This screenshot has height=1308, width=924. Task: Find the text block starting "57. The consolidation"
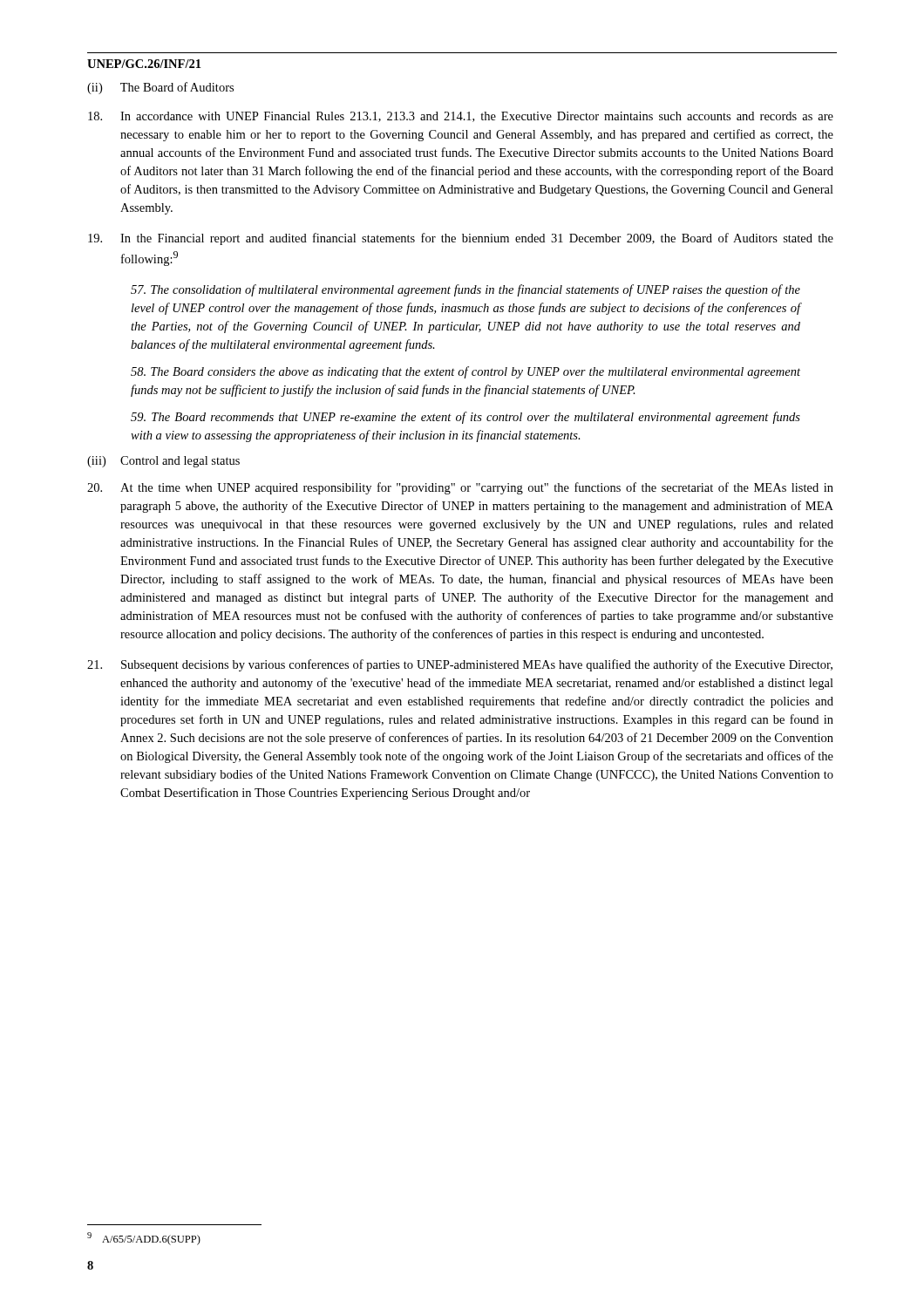click(x=465, y=317)
